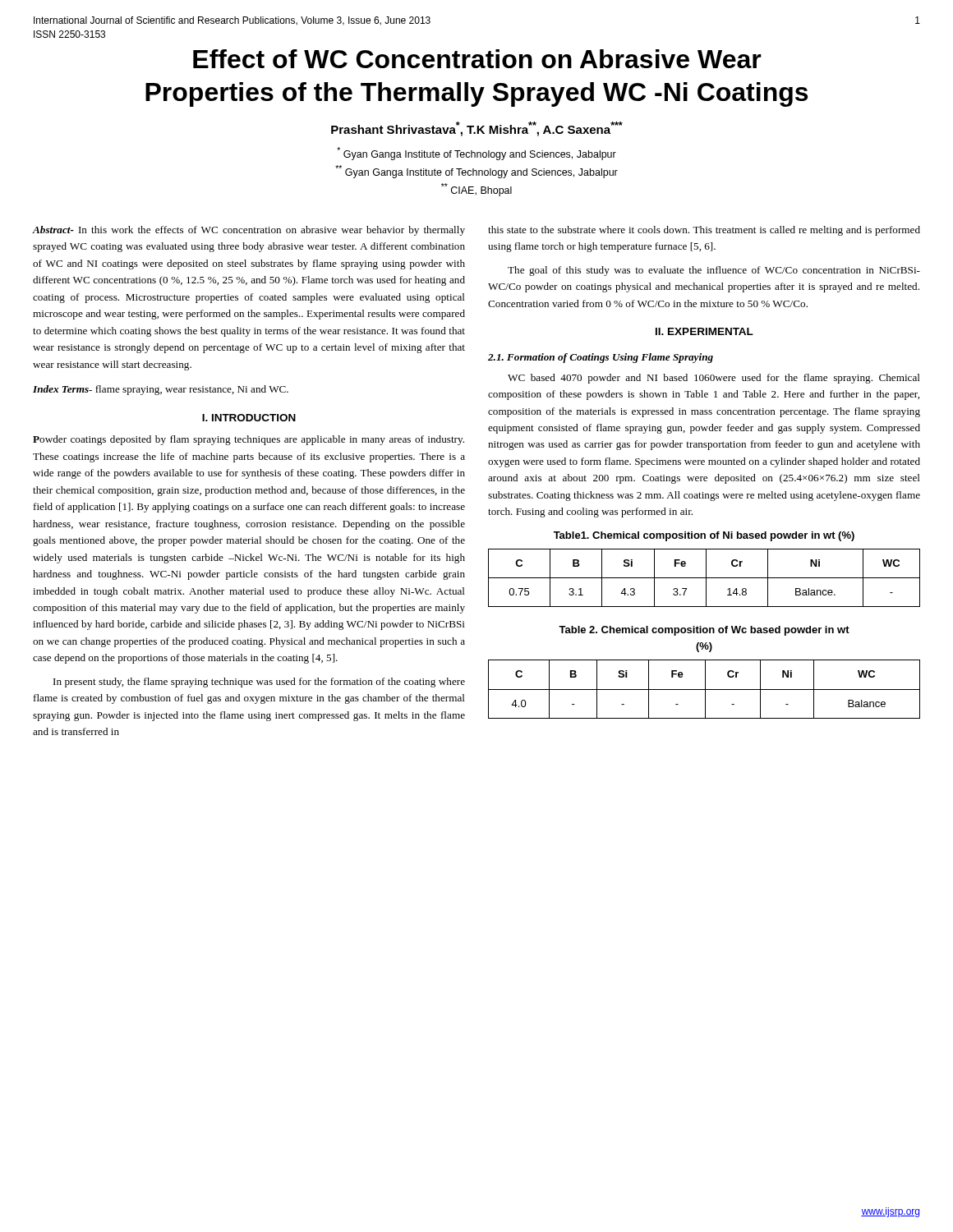Navigate to the passage starting "Gyan Ganga Institute of Technology and"

tap(476, 171)
